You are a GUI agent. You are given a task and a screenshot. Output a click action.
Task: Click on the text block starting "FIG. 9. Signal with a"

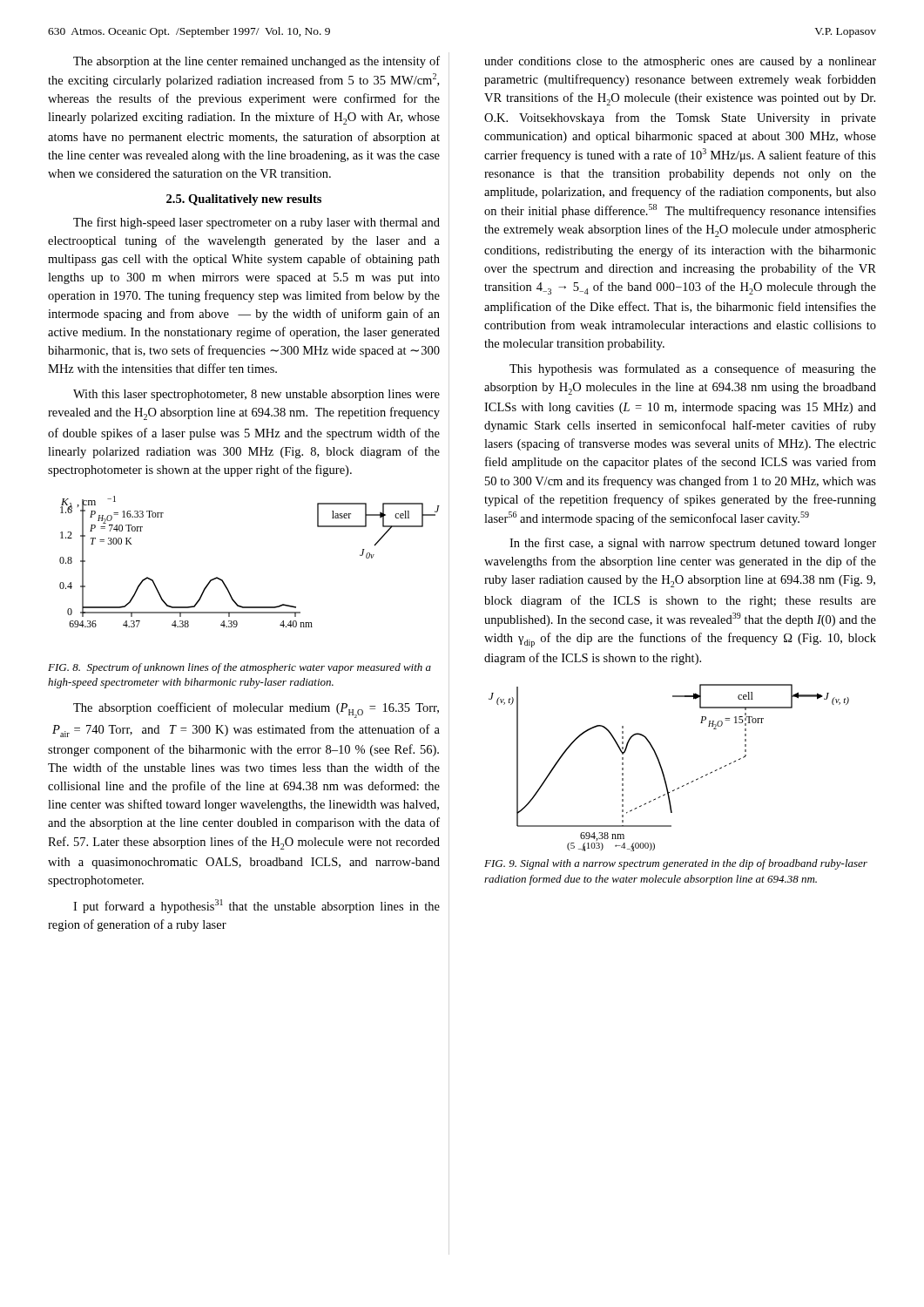pyautogui.click(x=676, y=871)
